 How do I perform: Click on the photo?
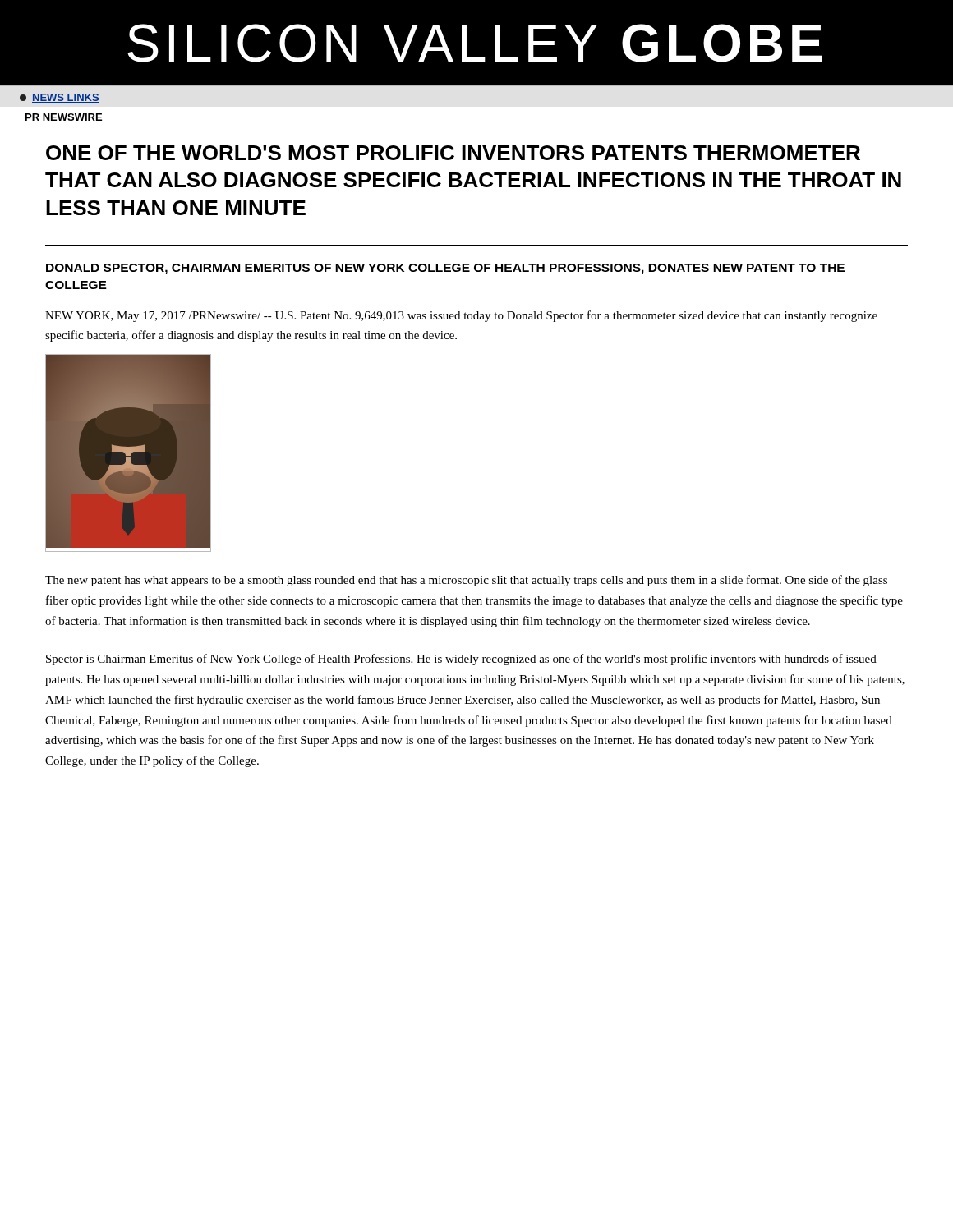128,453
